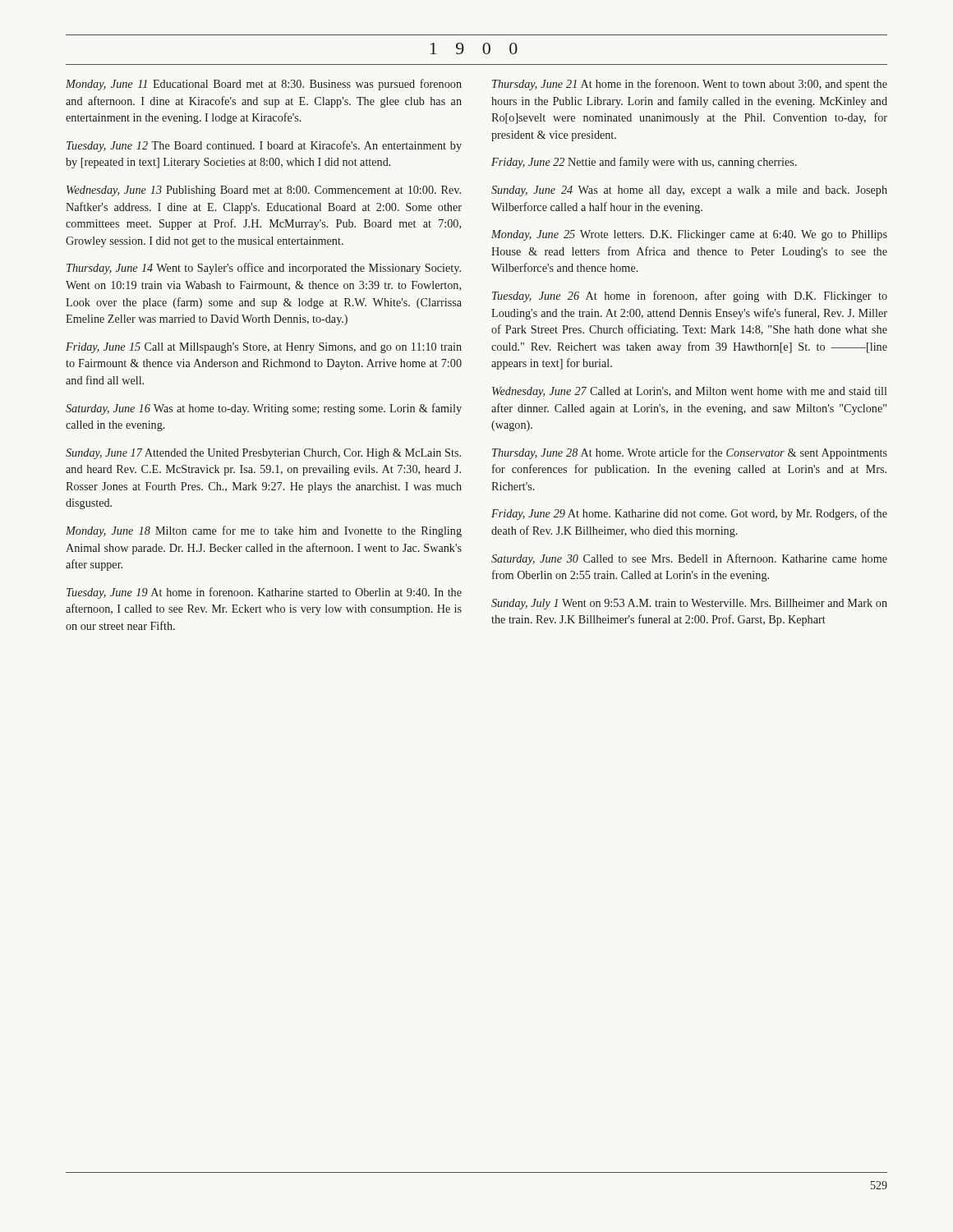
Task: Point to the block beginning "Saturday, June 16 Was at home to-day."
Action: (x=264, y=416)
